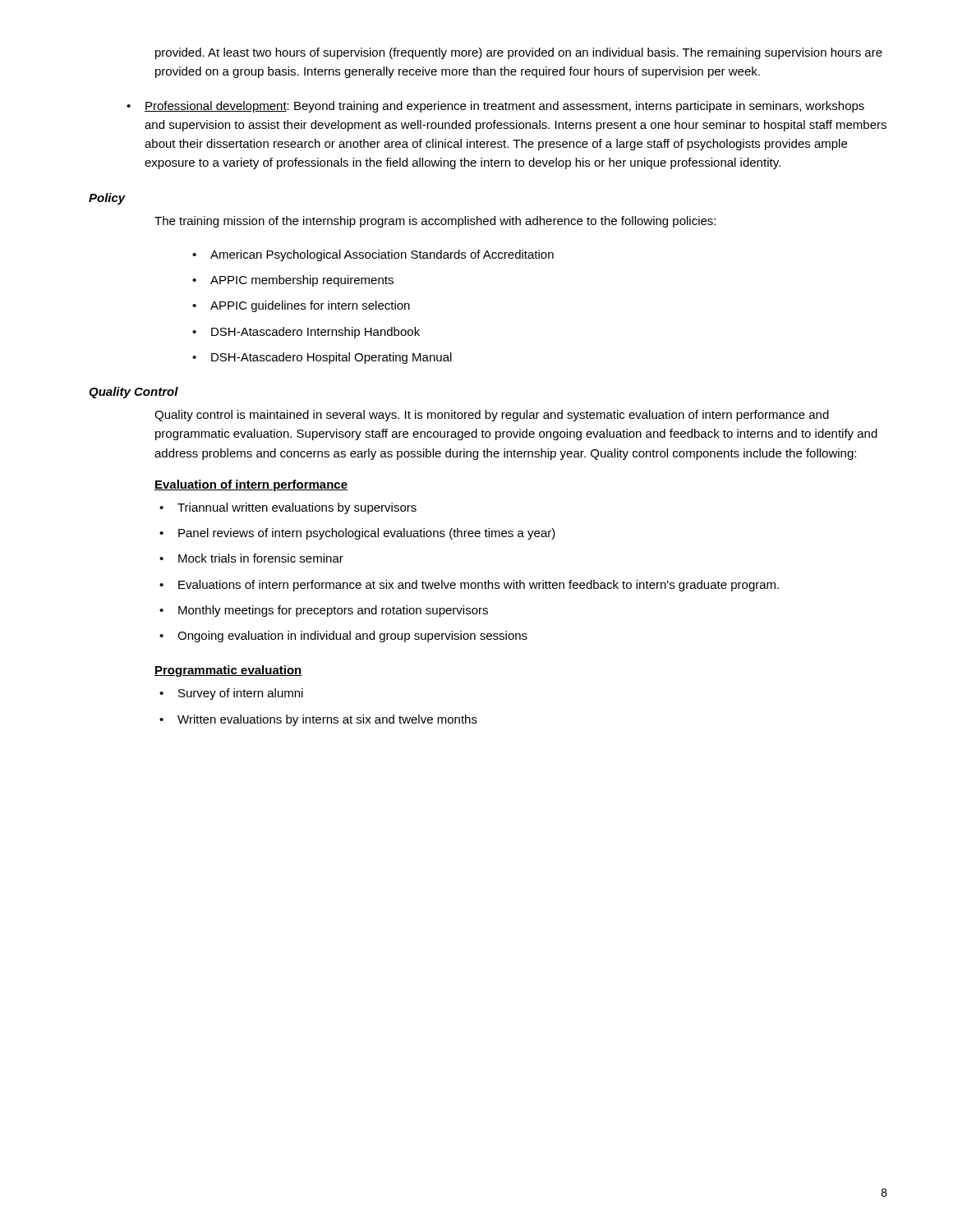Select the region starting "Evaluations of intern performance at six"

521,584
